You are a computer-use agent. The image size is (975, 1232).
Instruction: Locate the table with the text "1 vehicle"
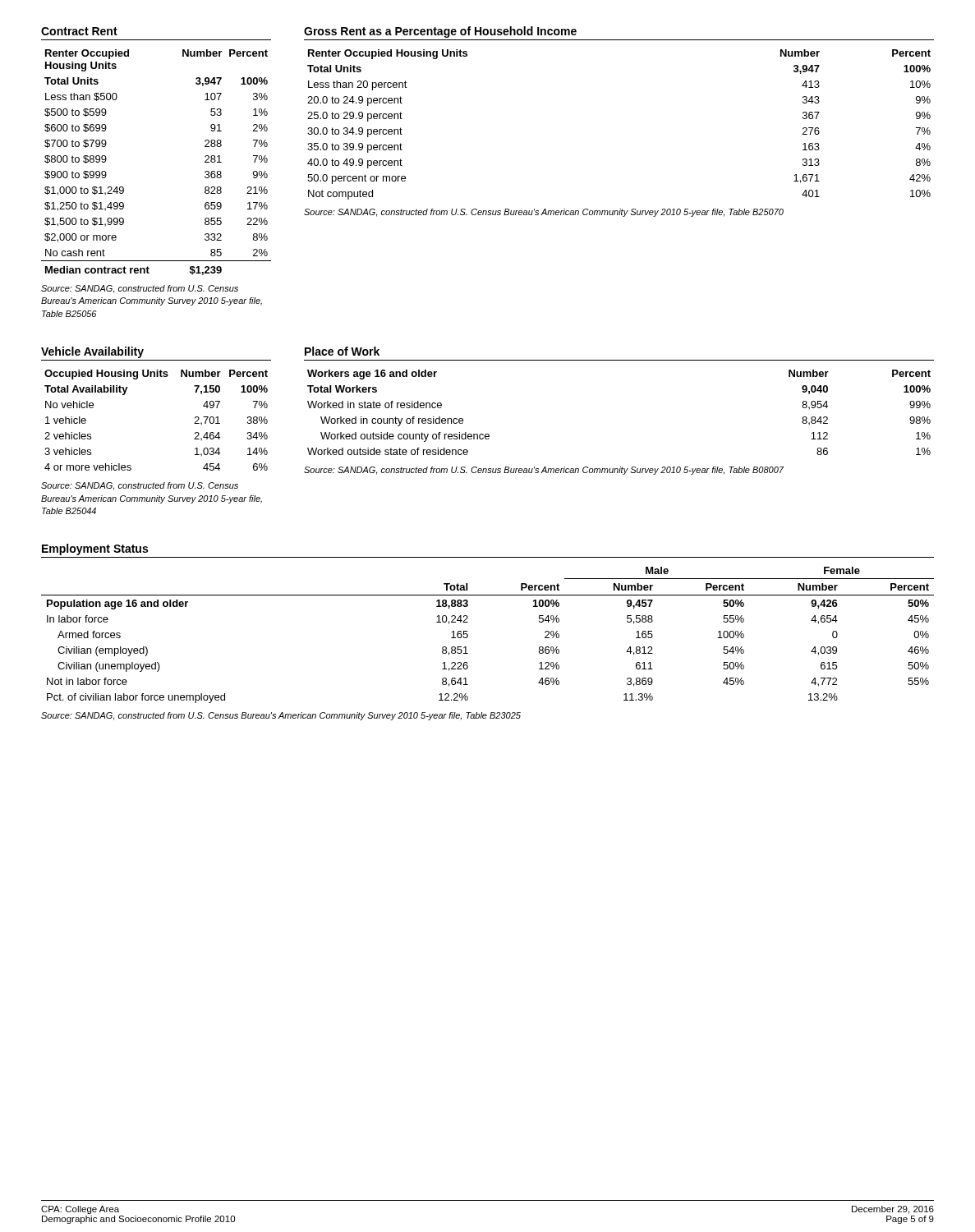(x=156, y=420)
